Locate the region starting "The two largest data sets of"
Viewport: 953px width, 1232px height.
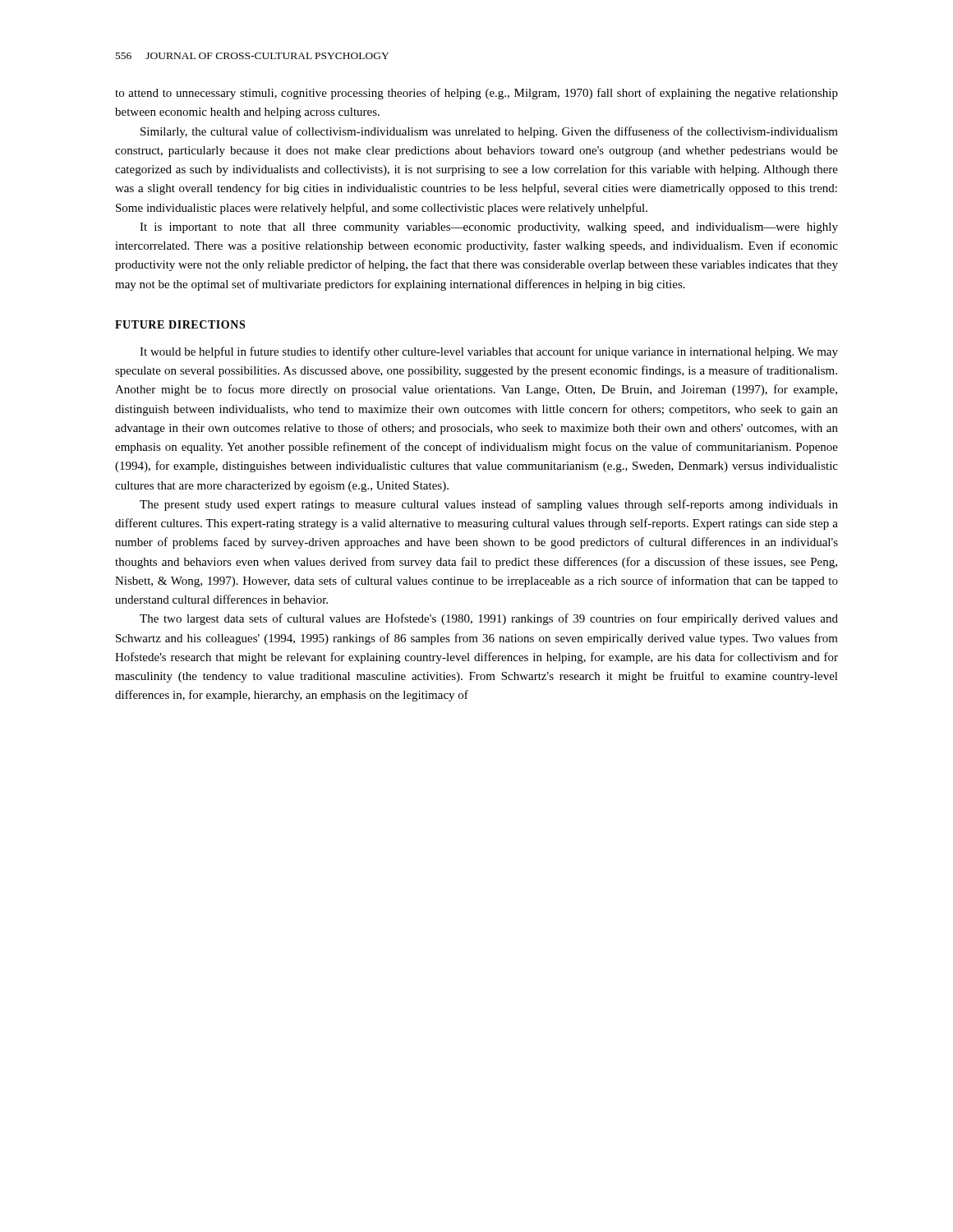476,657
